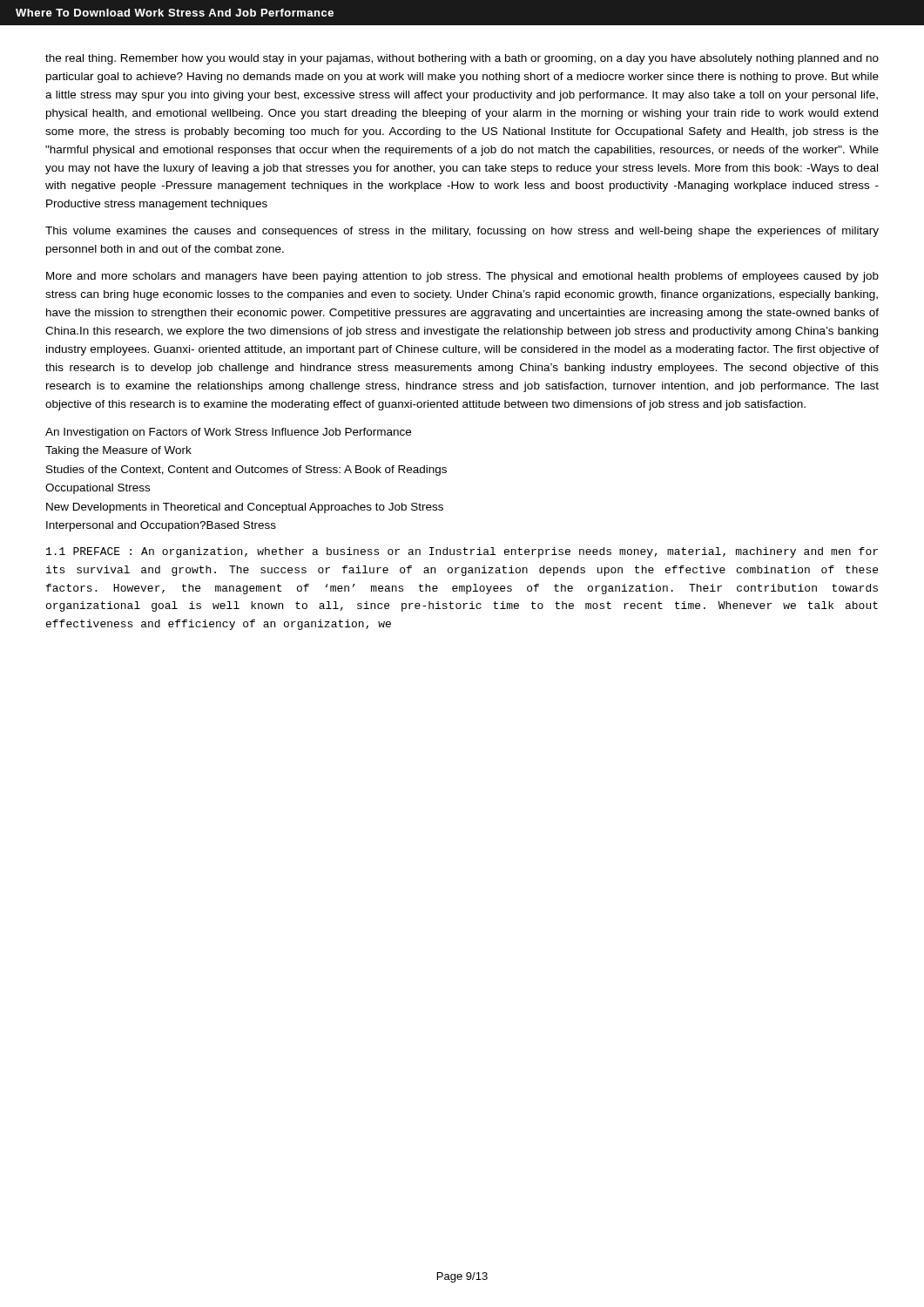The width and height of the screenshot is (924, 1307).
Task: Find the text starting "An Investigation on Factors of Work Stress Influence"
Action: pyautogui.click(x=246, y=478)
